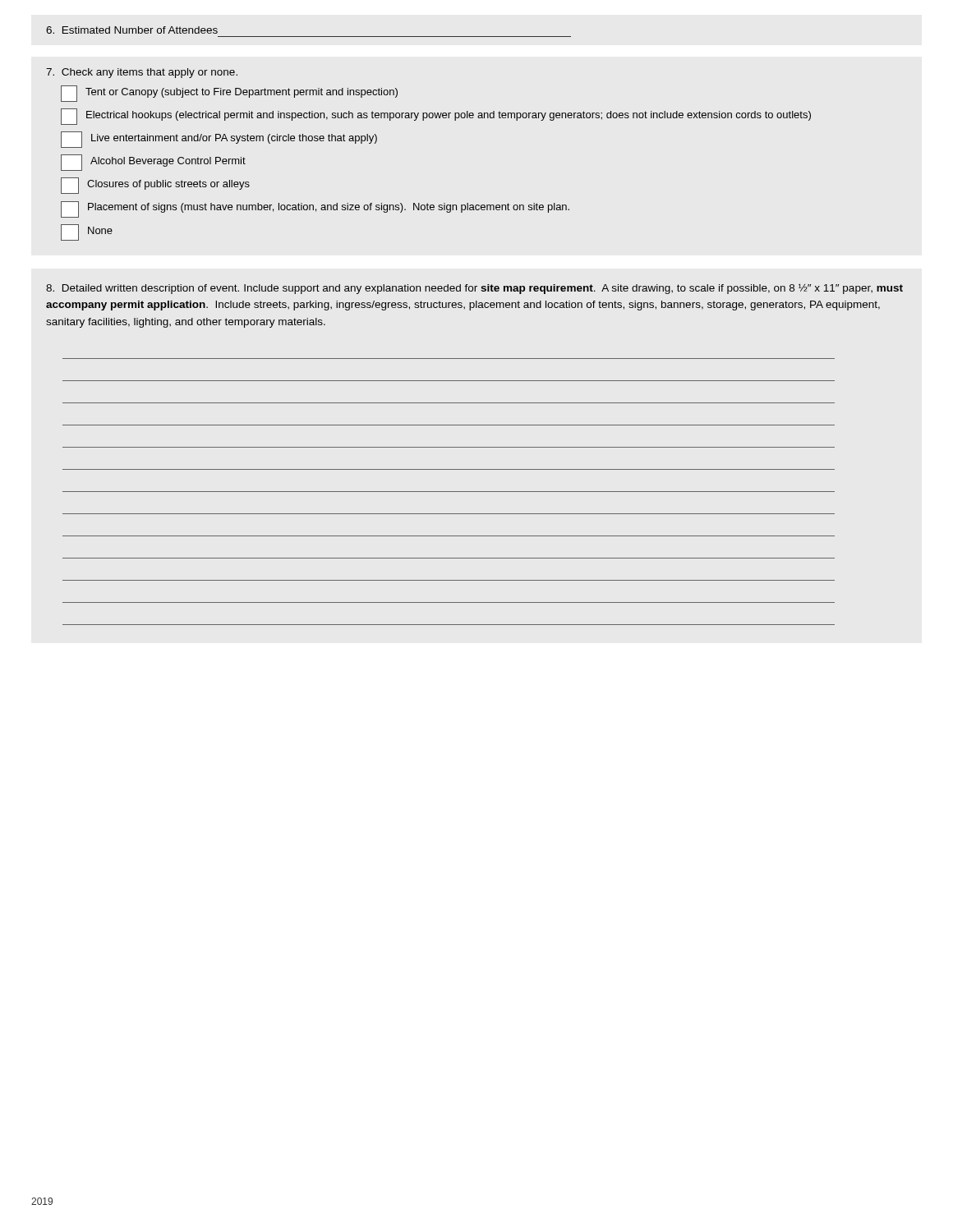953x1232 pixels.
Task: Where does it say "Closures of public streets or alleys"?
Action: pos(155,185)
